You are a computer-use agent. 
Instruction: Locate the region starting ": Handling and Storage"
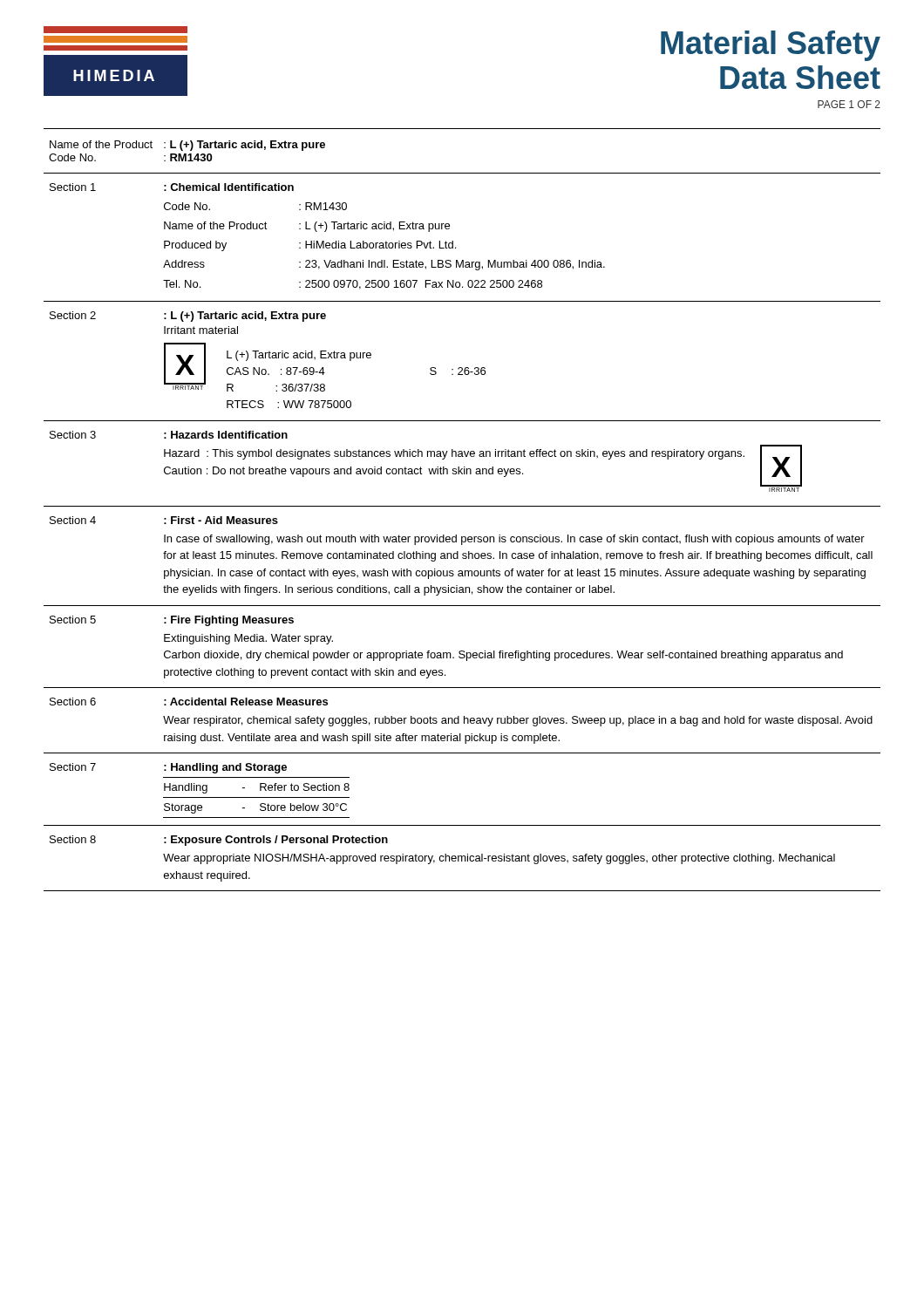click(x=225, y=767)
